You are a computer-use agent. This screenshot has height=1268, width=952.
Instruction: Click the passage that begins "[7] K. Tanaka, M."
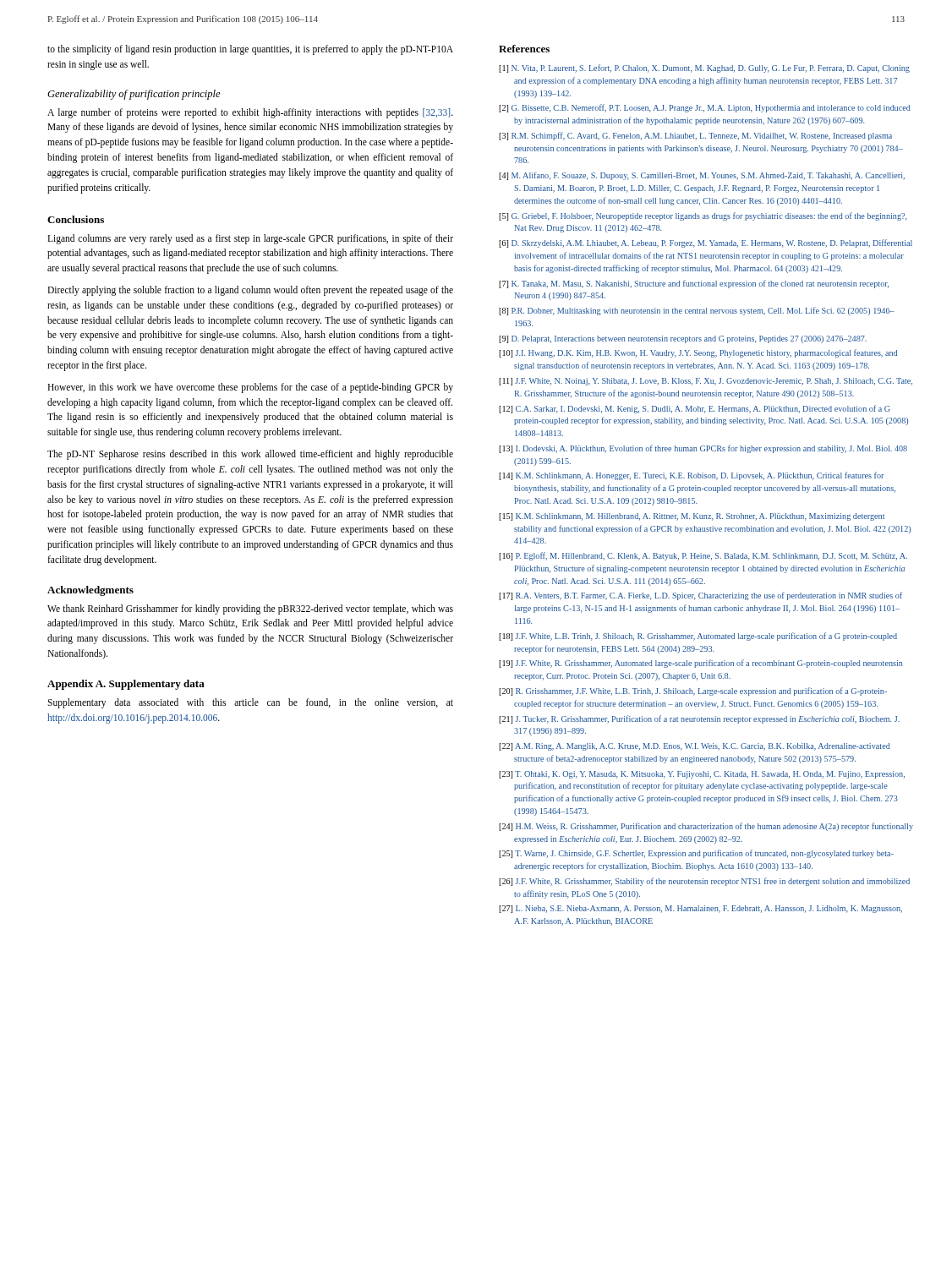coord(694,289)
